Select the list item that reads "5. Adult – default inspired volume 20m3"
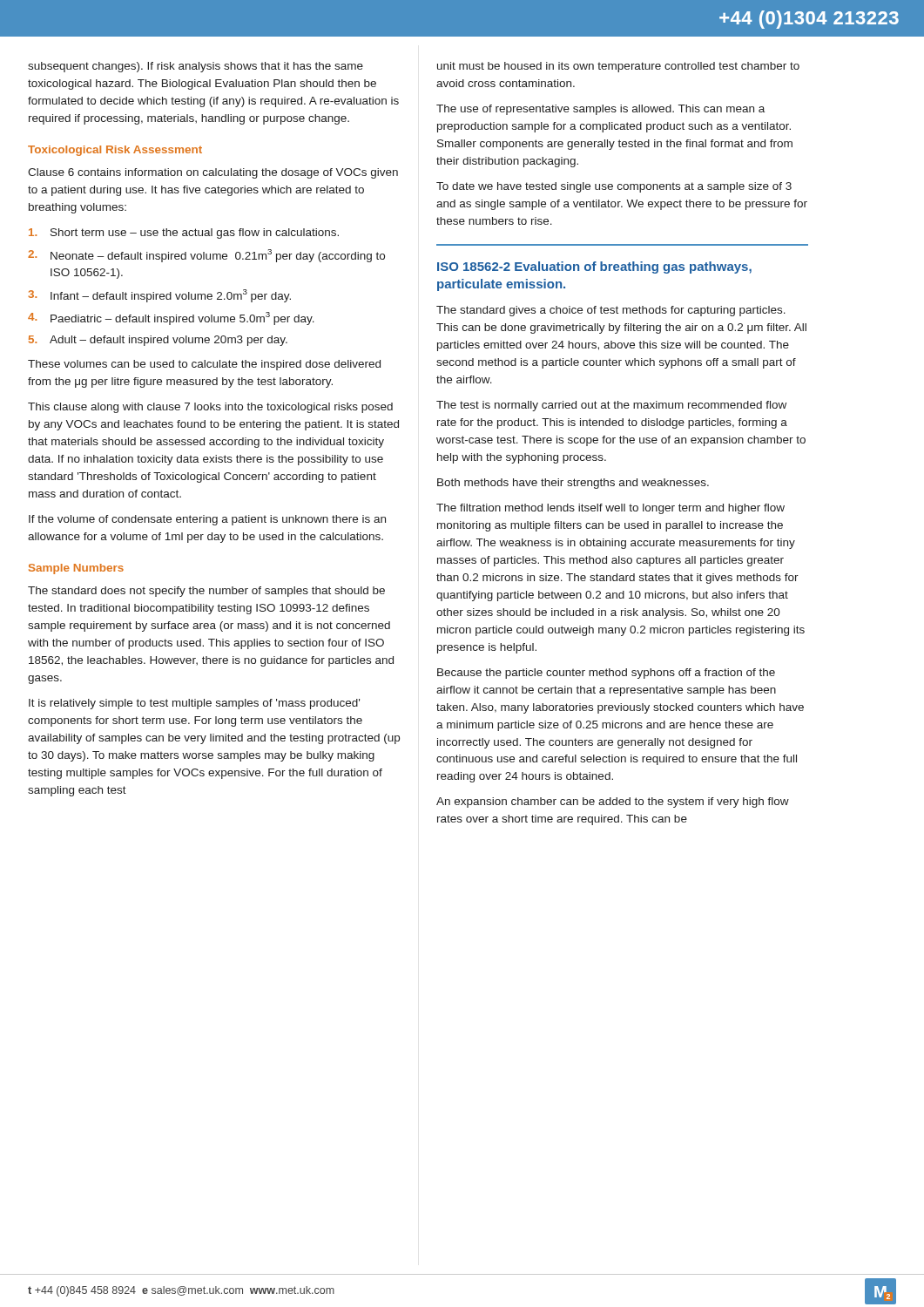924x1307 pixels. pyautogui.click(x=214, y=339)
